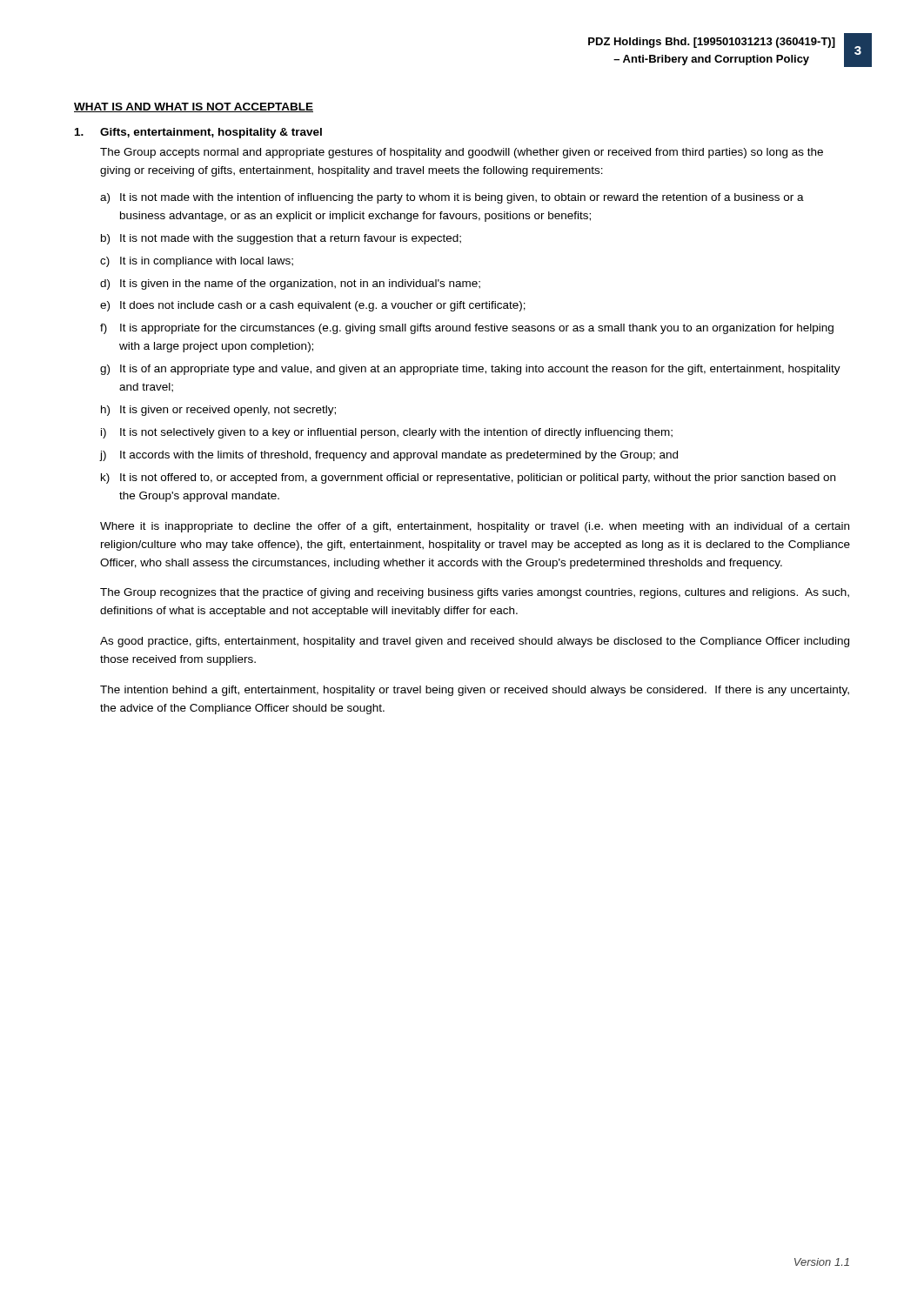
Task: Locate the block of text that opens with "j) It accords with the limits of"
Action: 475,455
